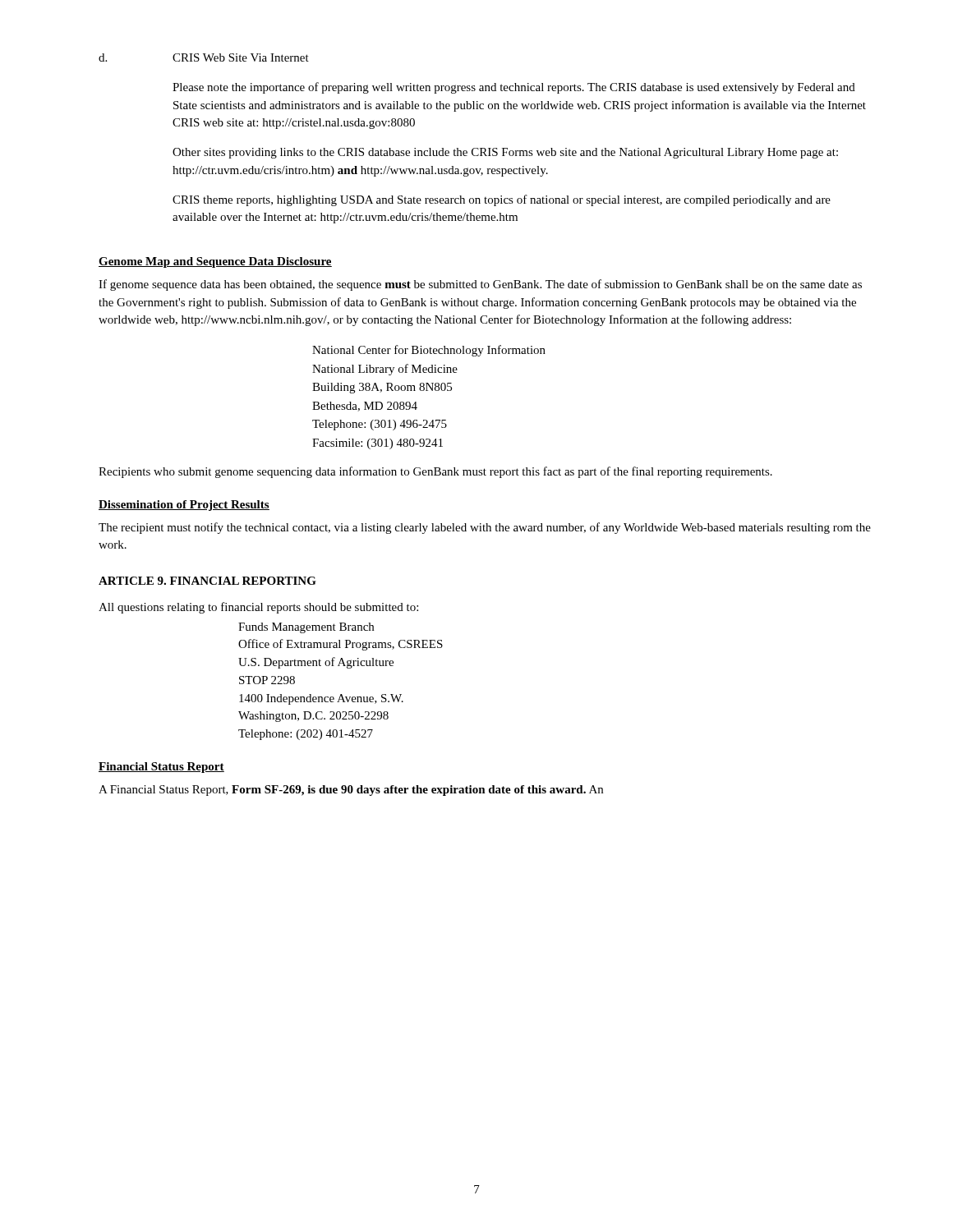This screenshot has width=953, height=1232.
Task: Locate the text block starting "The recipient must notify the"
Action: (485, 536)
